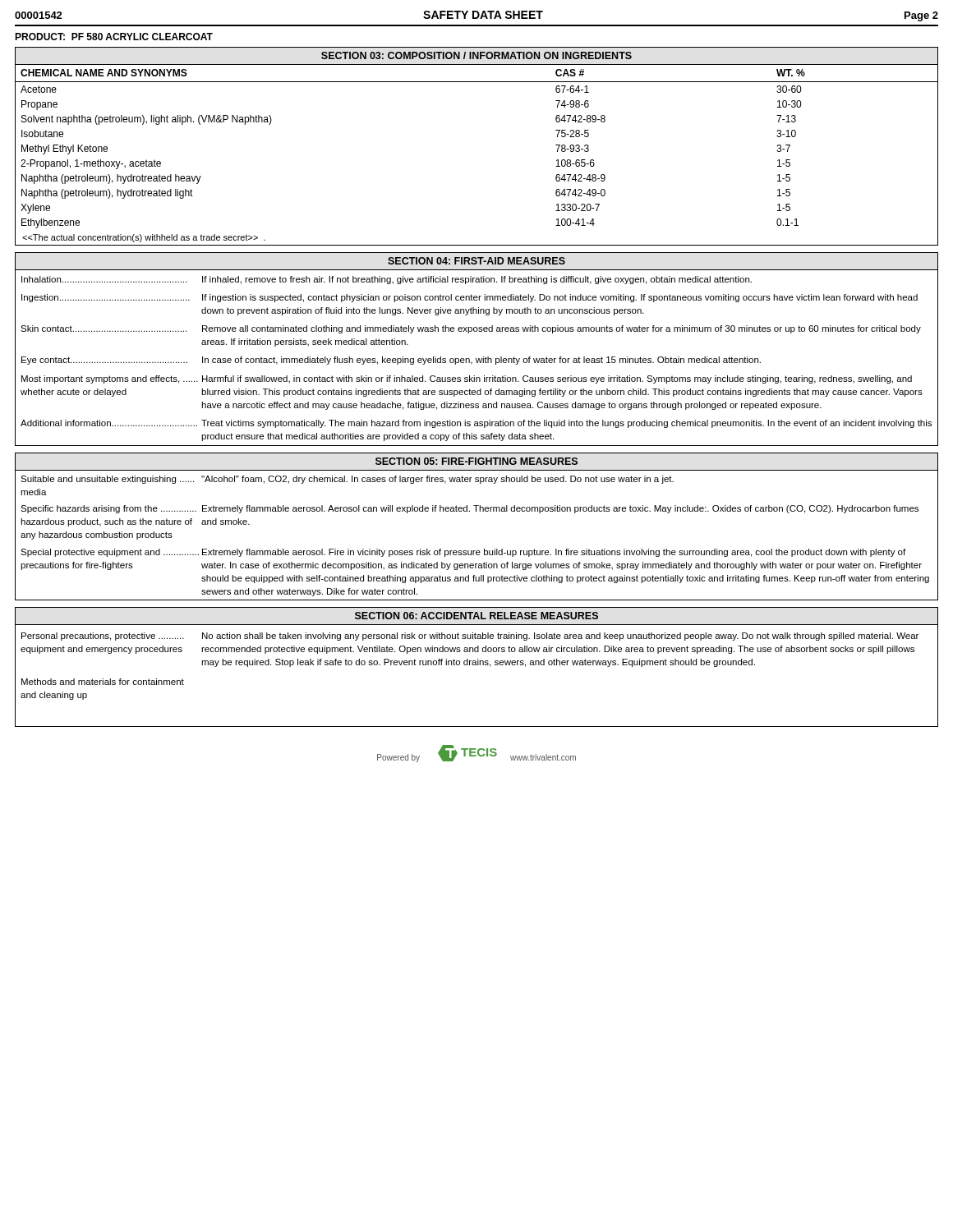The height and width of the screenshot is (1232, 953).
Task: Where does it say "PRODUCT: PF 580 ACRYLIC CLEARCOAT"?
Action: point(114,37)
